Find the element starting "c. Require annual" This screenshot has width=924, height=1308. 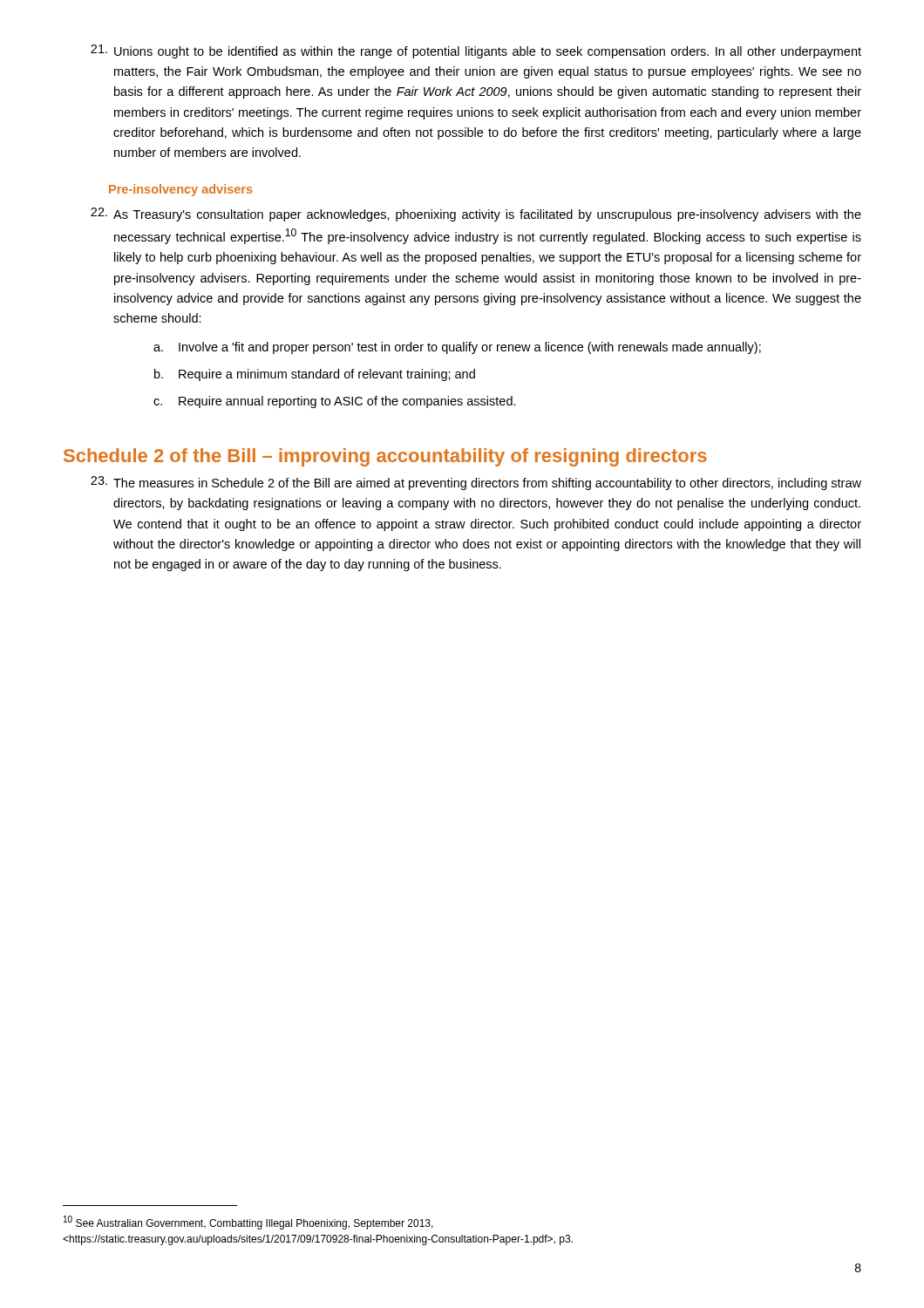[x=335, y=402]
